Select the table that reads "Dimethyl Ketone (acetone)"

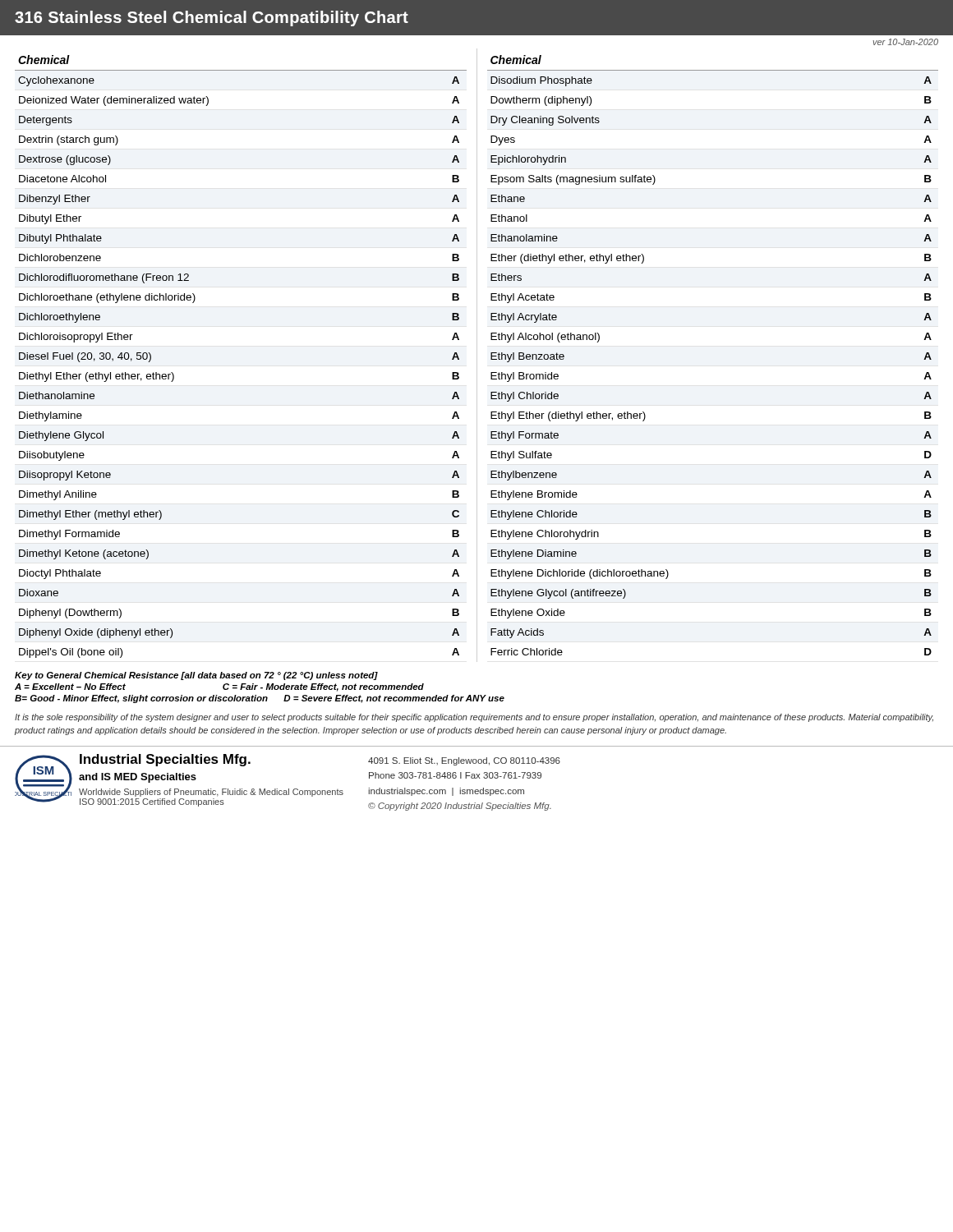point(240,355)
